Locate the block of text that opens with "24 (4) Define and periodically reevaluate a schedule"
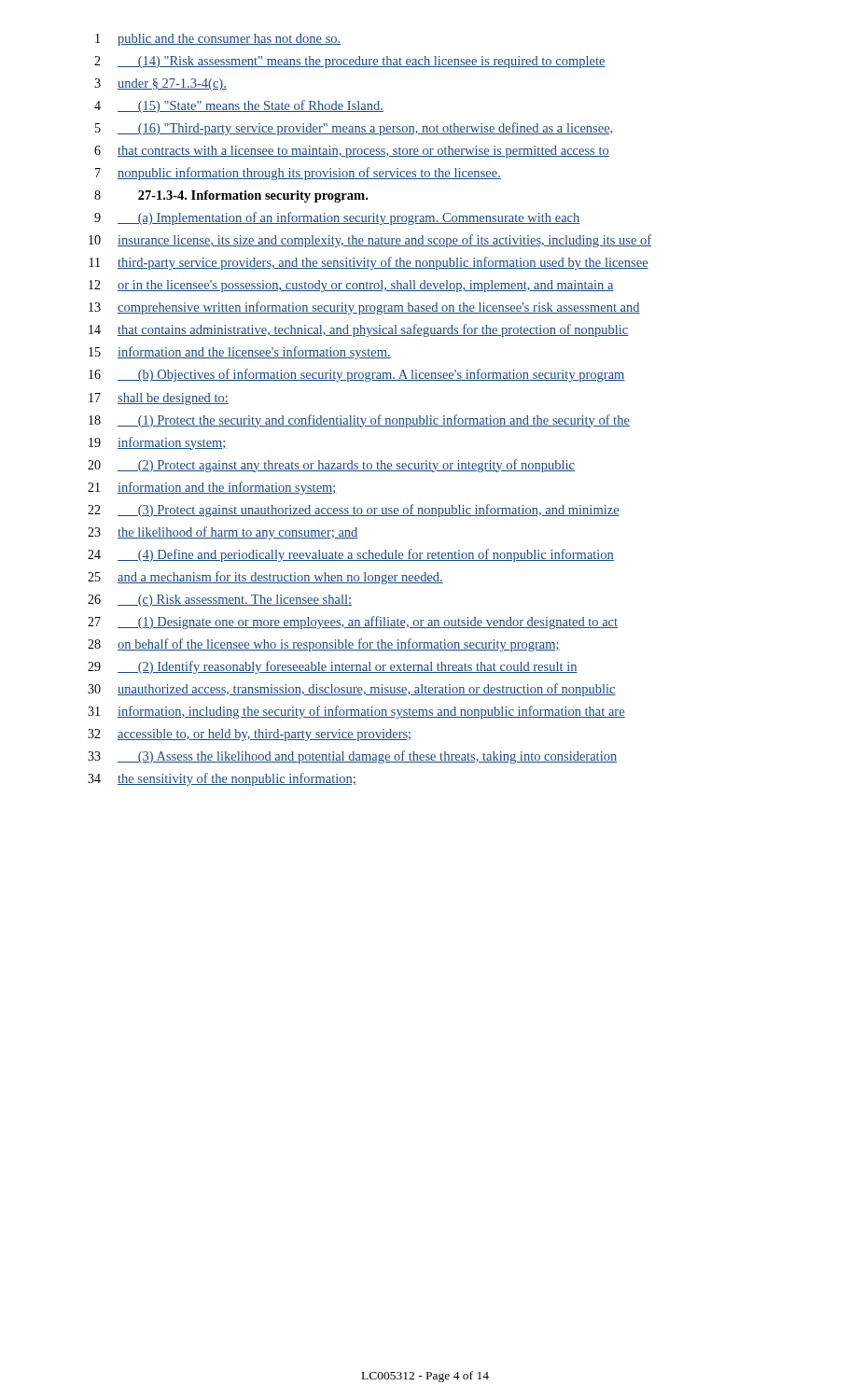The height and width of the screenshot is (1400, 850). 344,554
